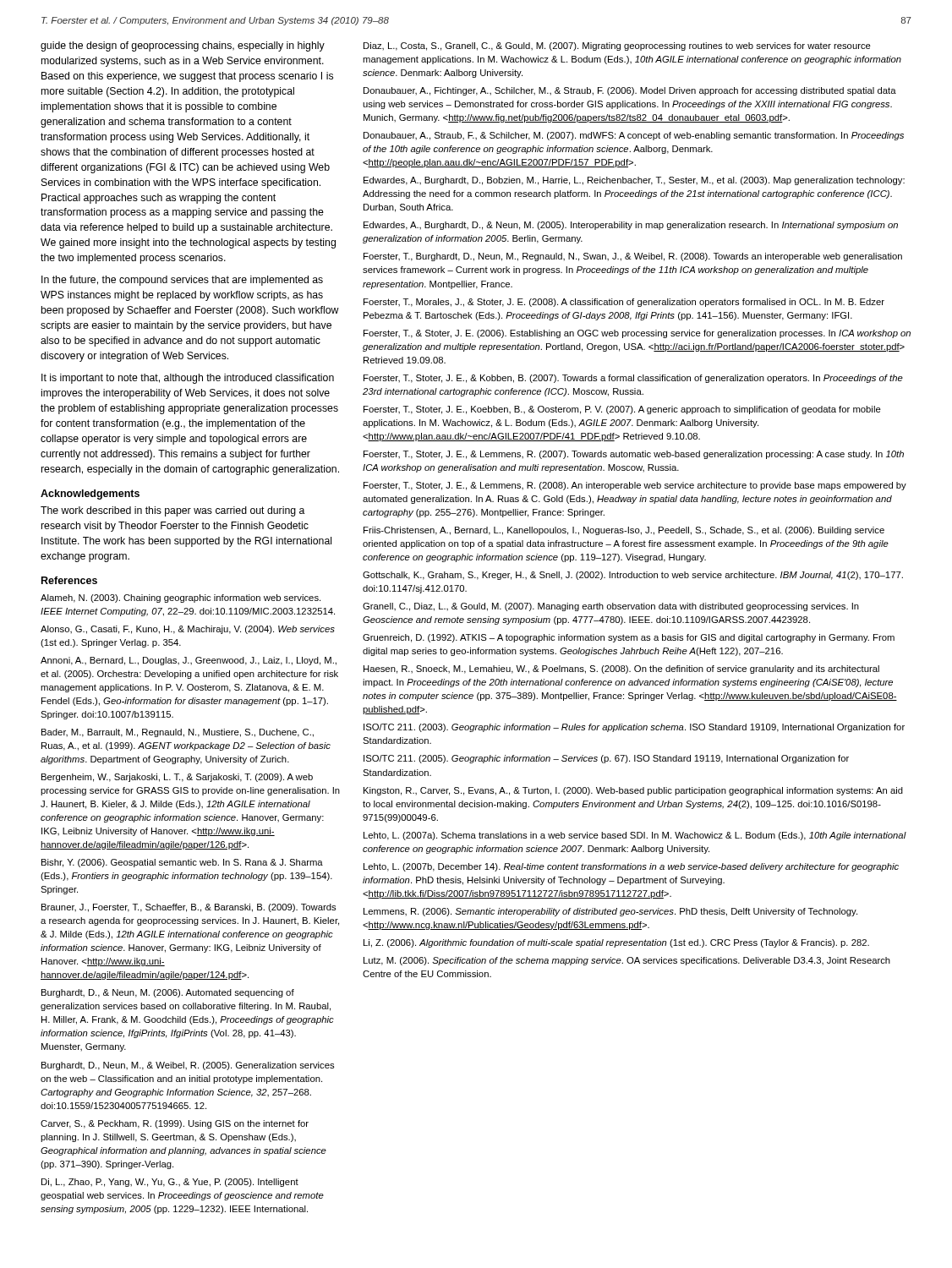
Task: Locate the list item containing "Lemmens, R. (2006)."
Action: [x=610, y=918]
